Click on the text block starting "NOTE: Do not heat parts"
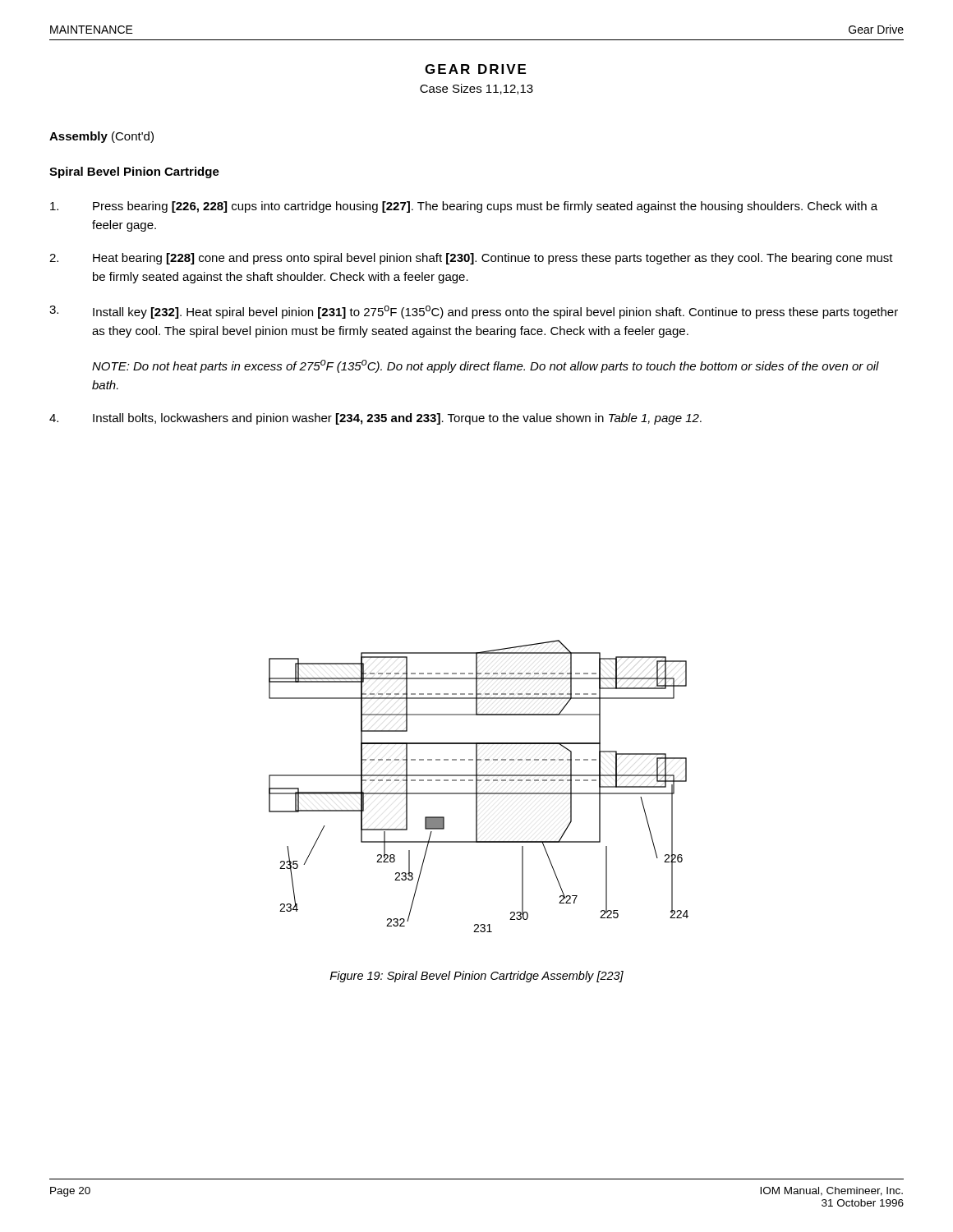953x1232 pixels. tap(485, 374)
